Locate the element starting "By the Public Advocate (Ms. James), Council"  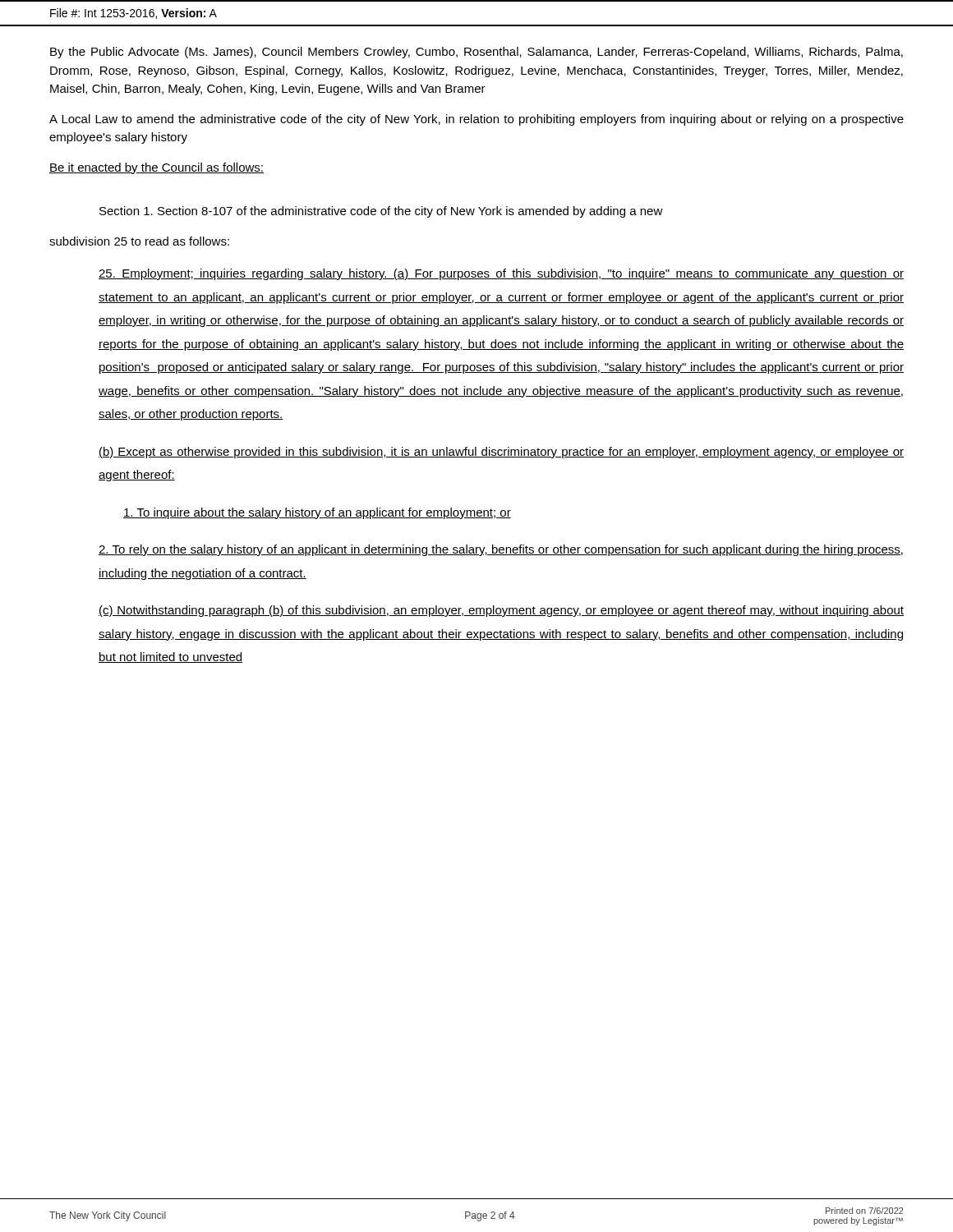pyautogui.click(x=476, y=70)
